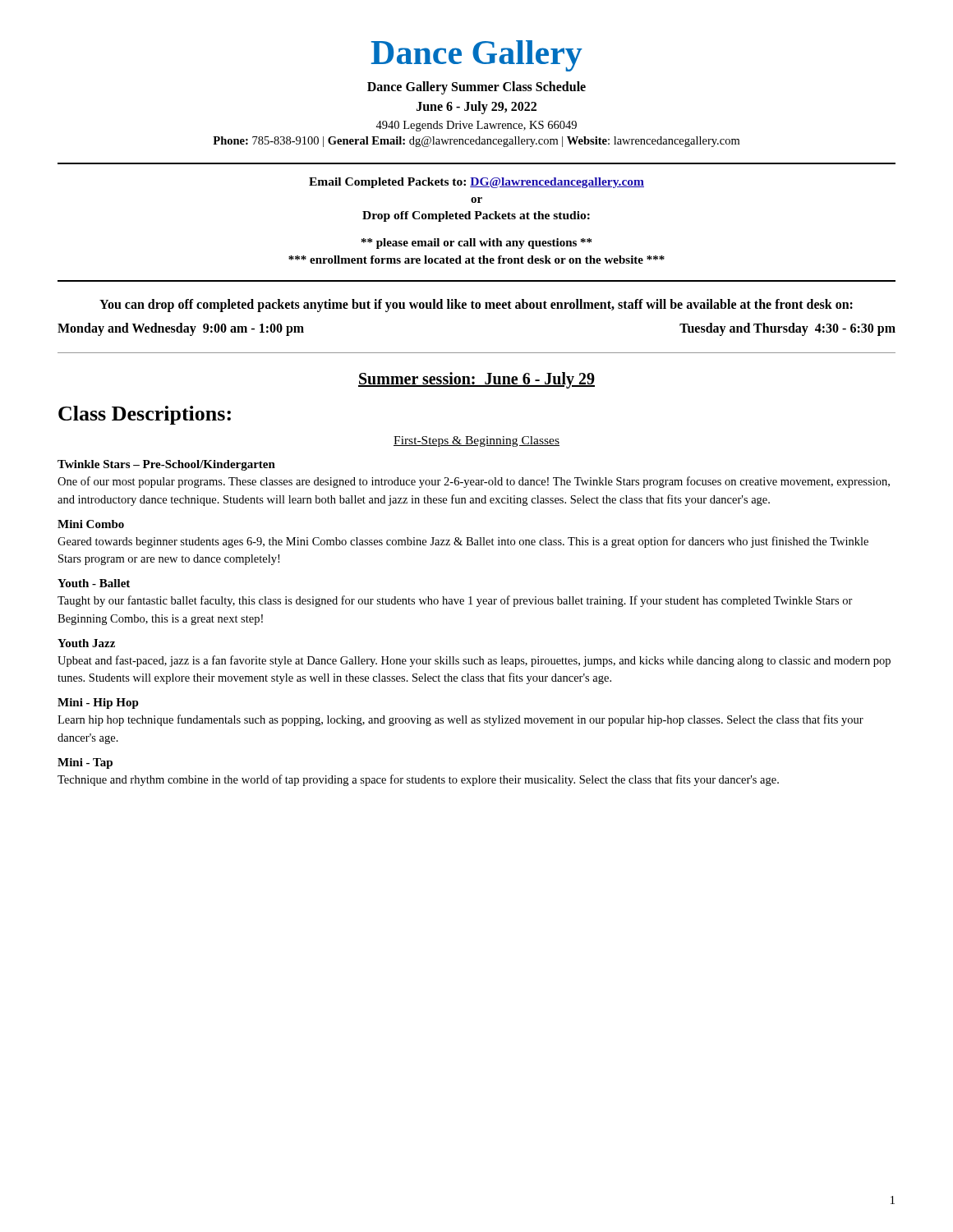Find the passage starting "Mini Combo Geared towards beginner students"
953x1232 pixels.
pos(476,543)
